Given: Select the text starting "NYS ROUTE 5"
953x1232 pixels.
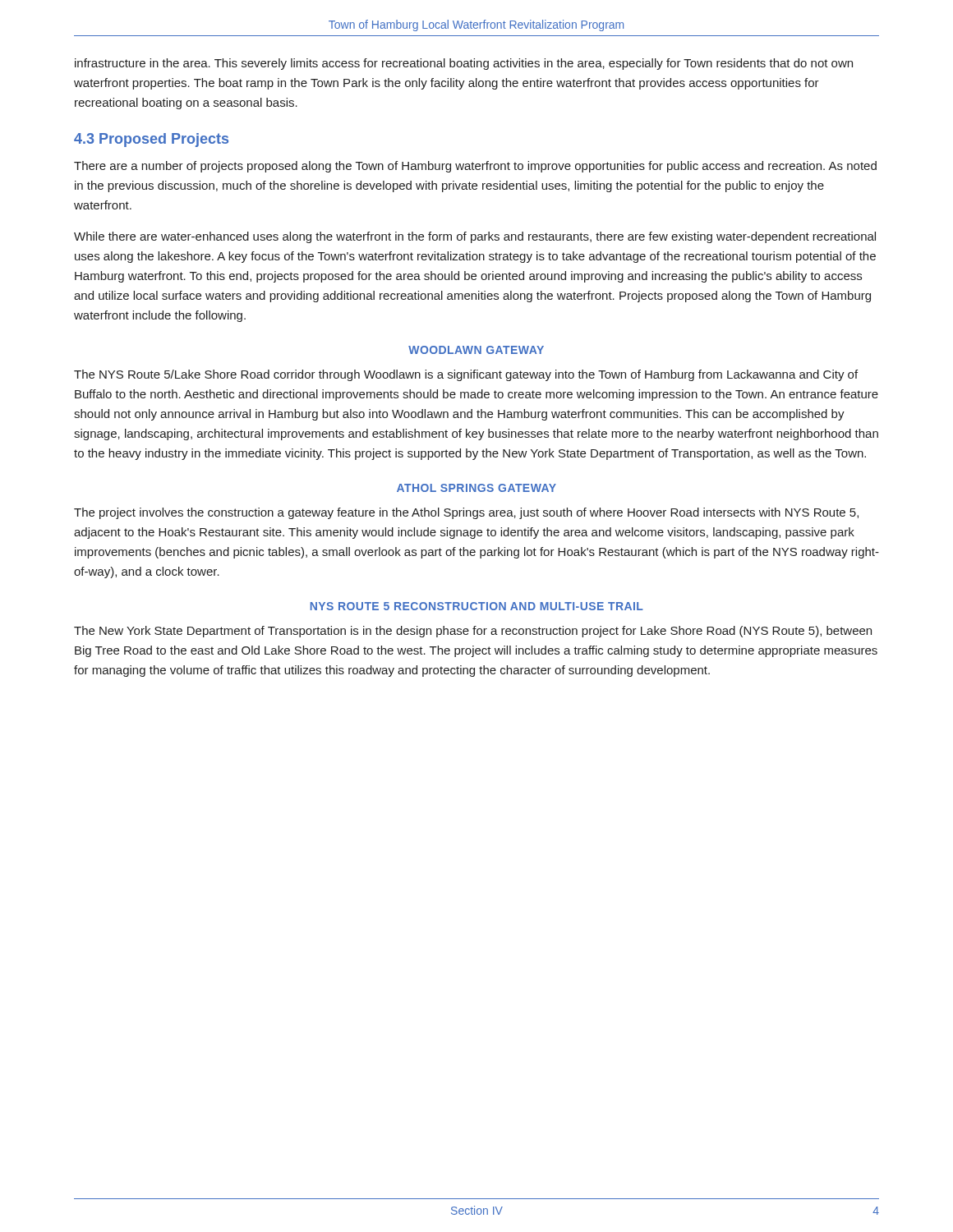Looking at the screenshot, I should click(476, 606).
